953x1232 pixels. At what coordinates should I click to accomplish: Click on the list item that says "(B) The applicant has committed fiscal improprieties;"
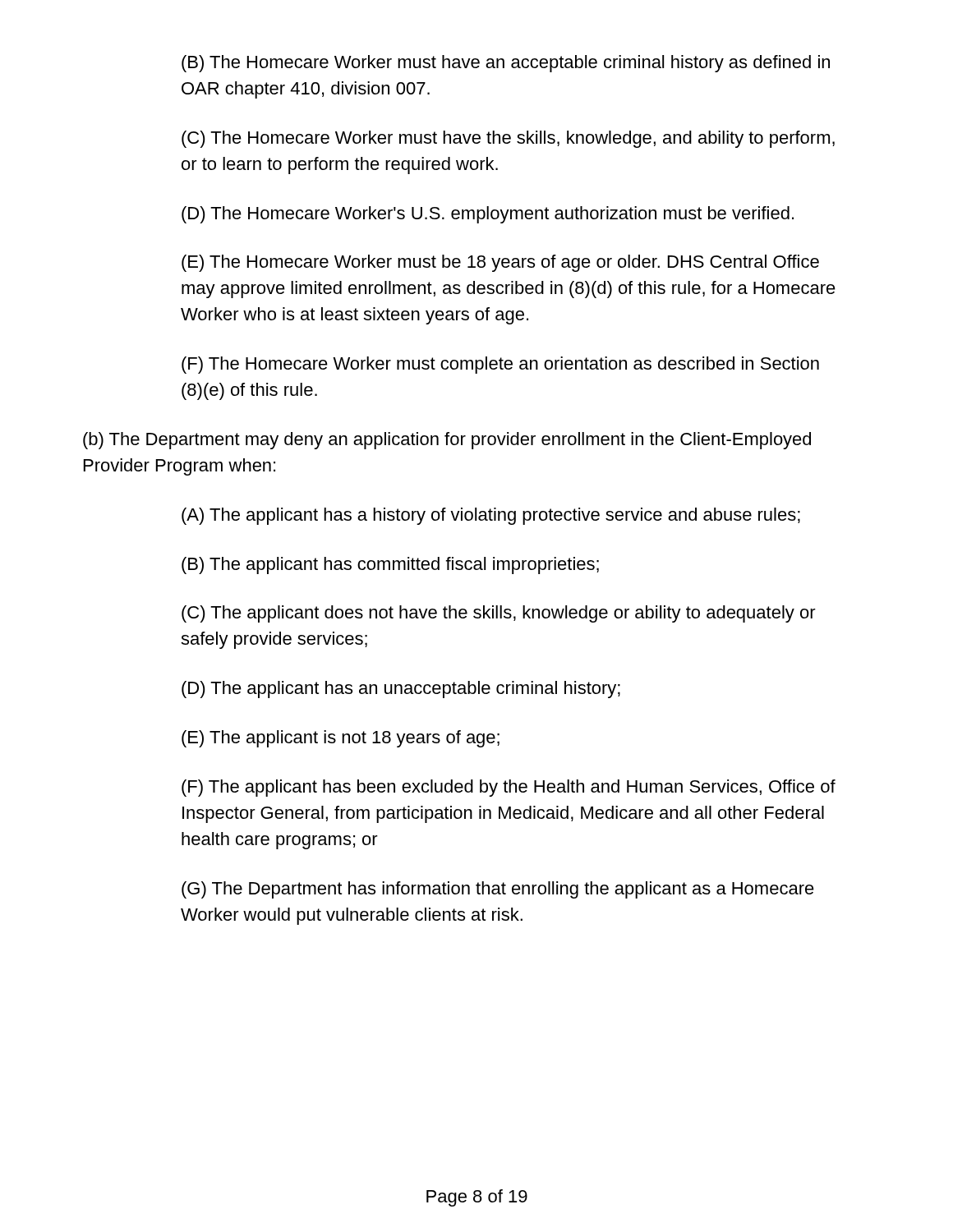[x=391, y=564]
